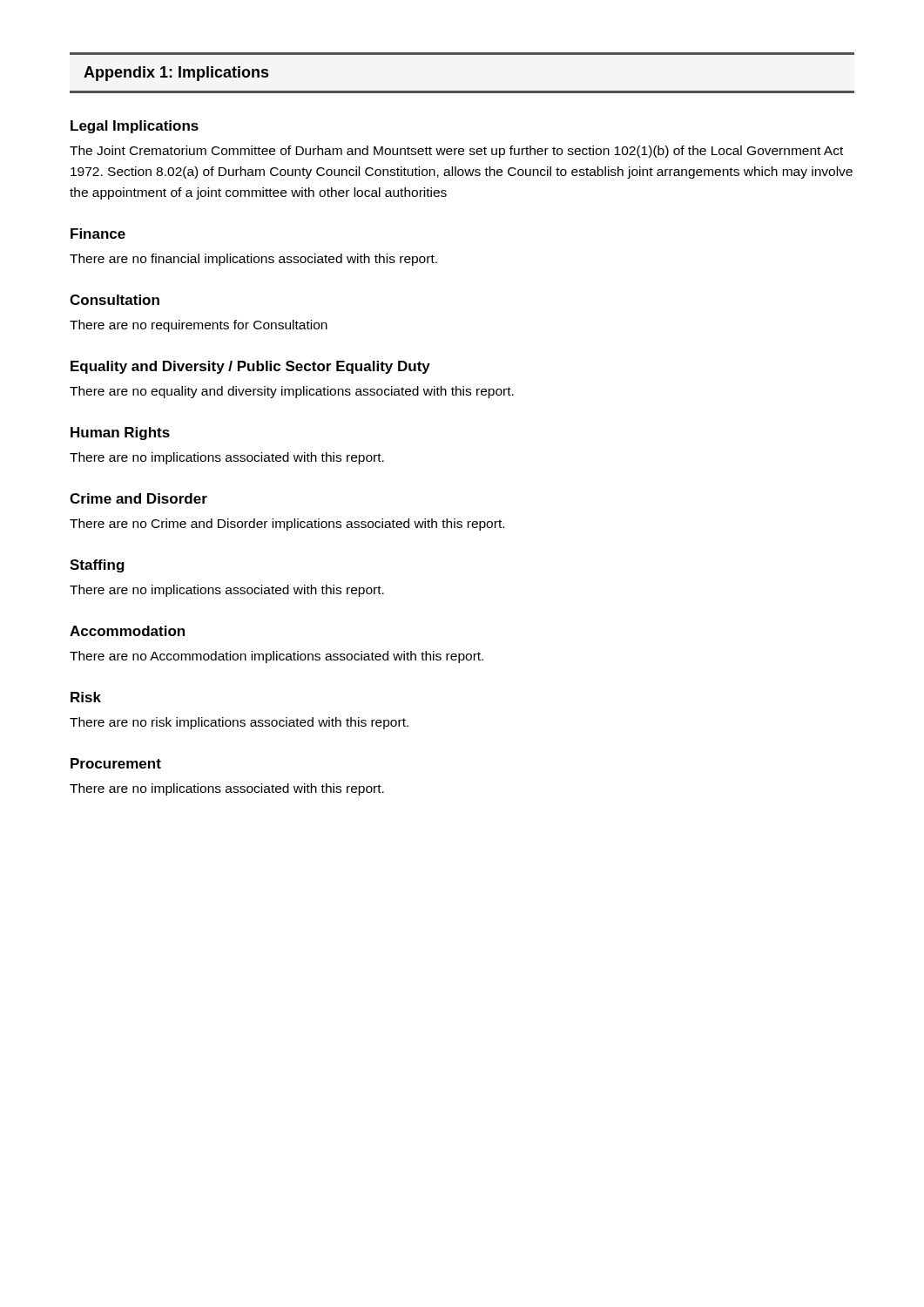
Task: Point to the block beginning "There are no requirements for"
Action: [199, 325]
